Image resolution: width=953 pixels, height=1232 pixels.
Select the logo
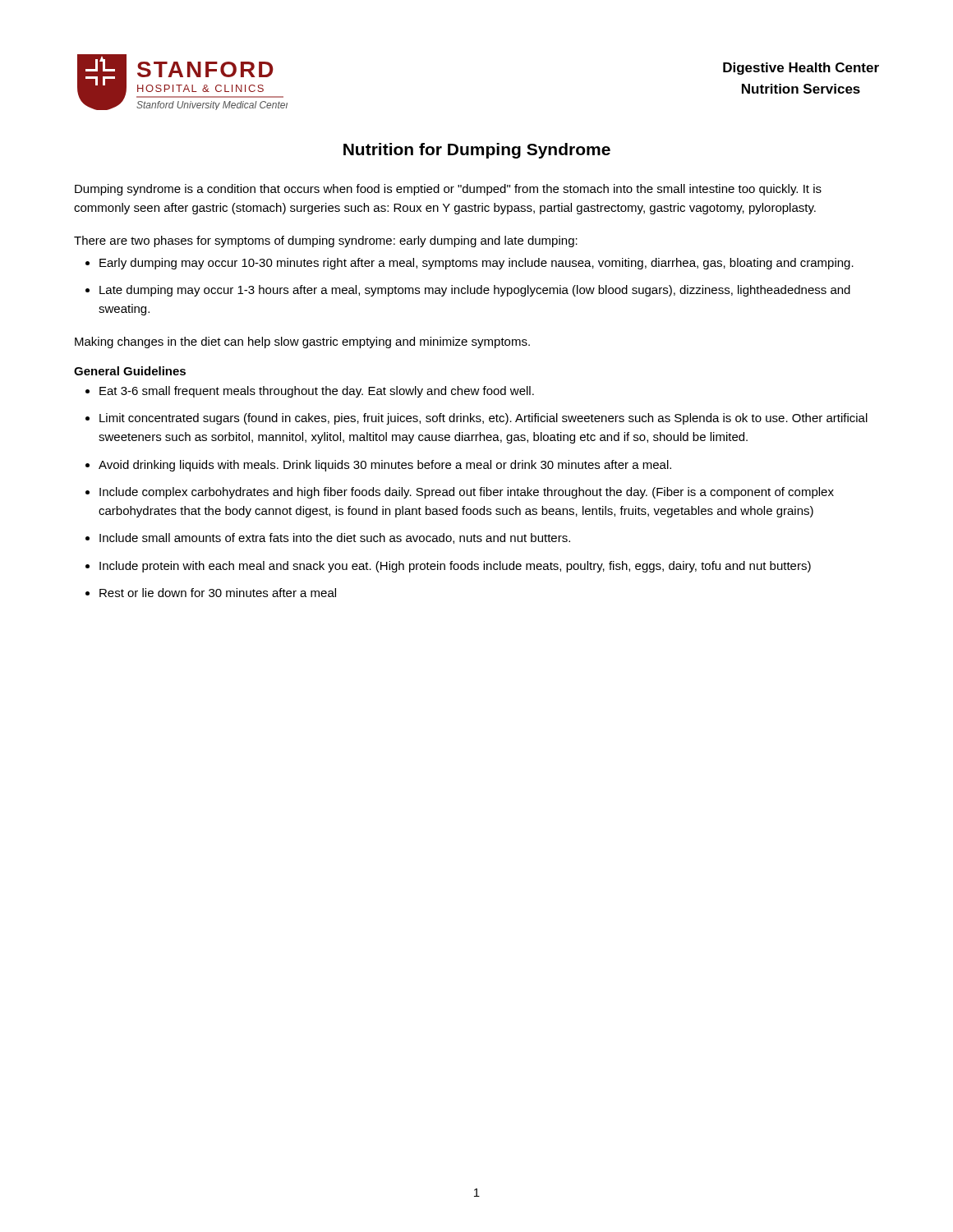coord(181,80)
